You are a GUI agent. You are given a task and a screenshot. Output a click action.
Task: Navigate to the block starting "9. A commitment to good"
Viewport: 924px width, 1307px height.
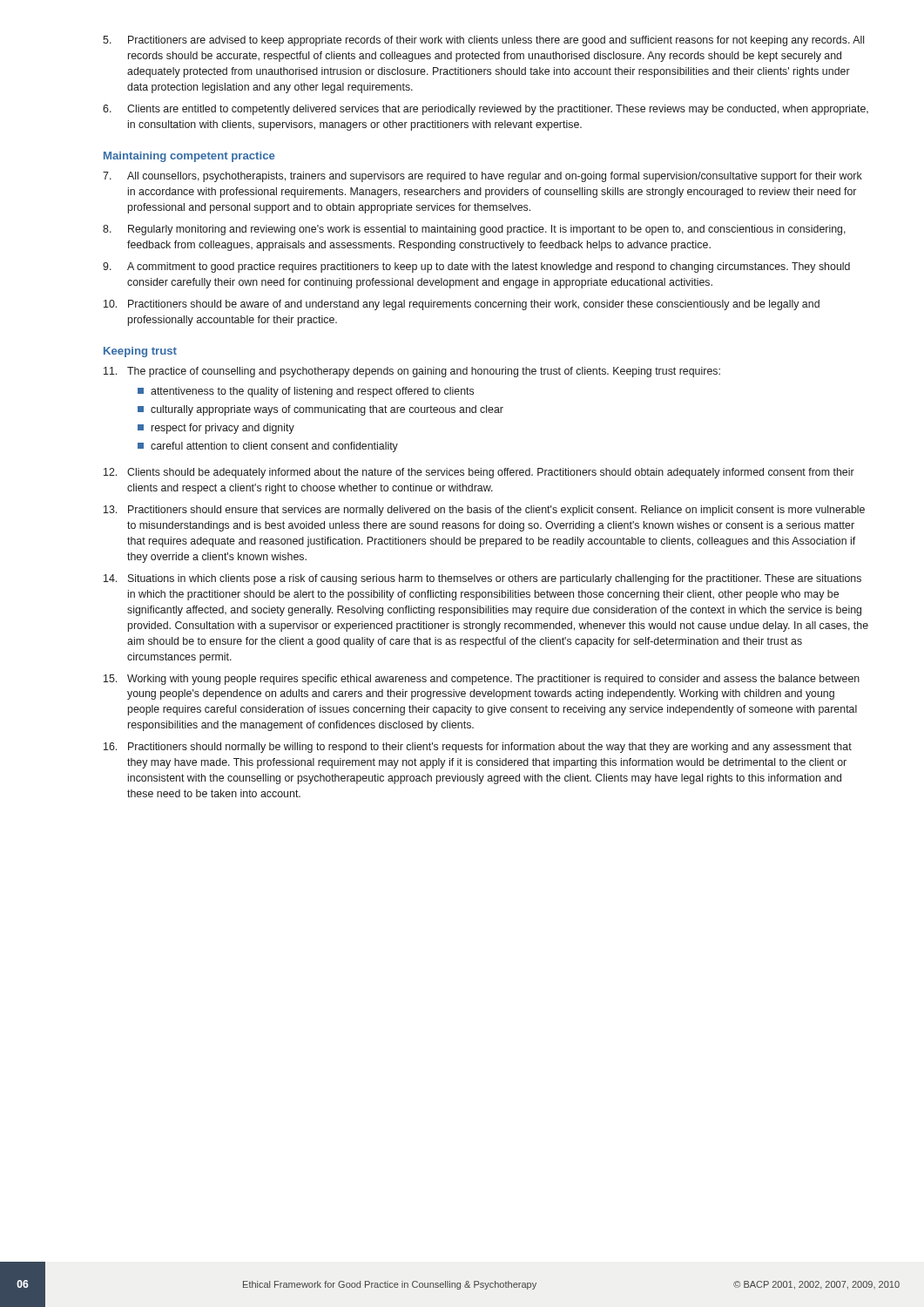tap(486, 275)
